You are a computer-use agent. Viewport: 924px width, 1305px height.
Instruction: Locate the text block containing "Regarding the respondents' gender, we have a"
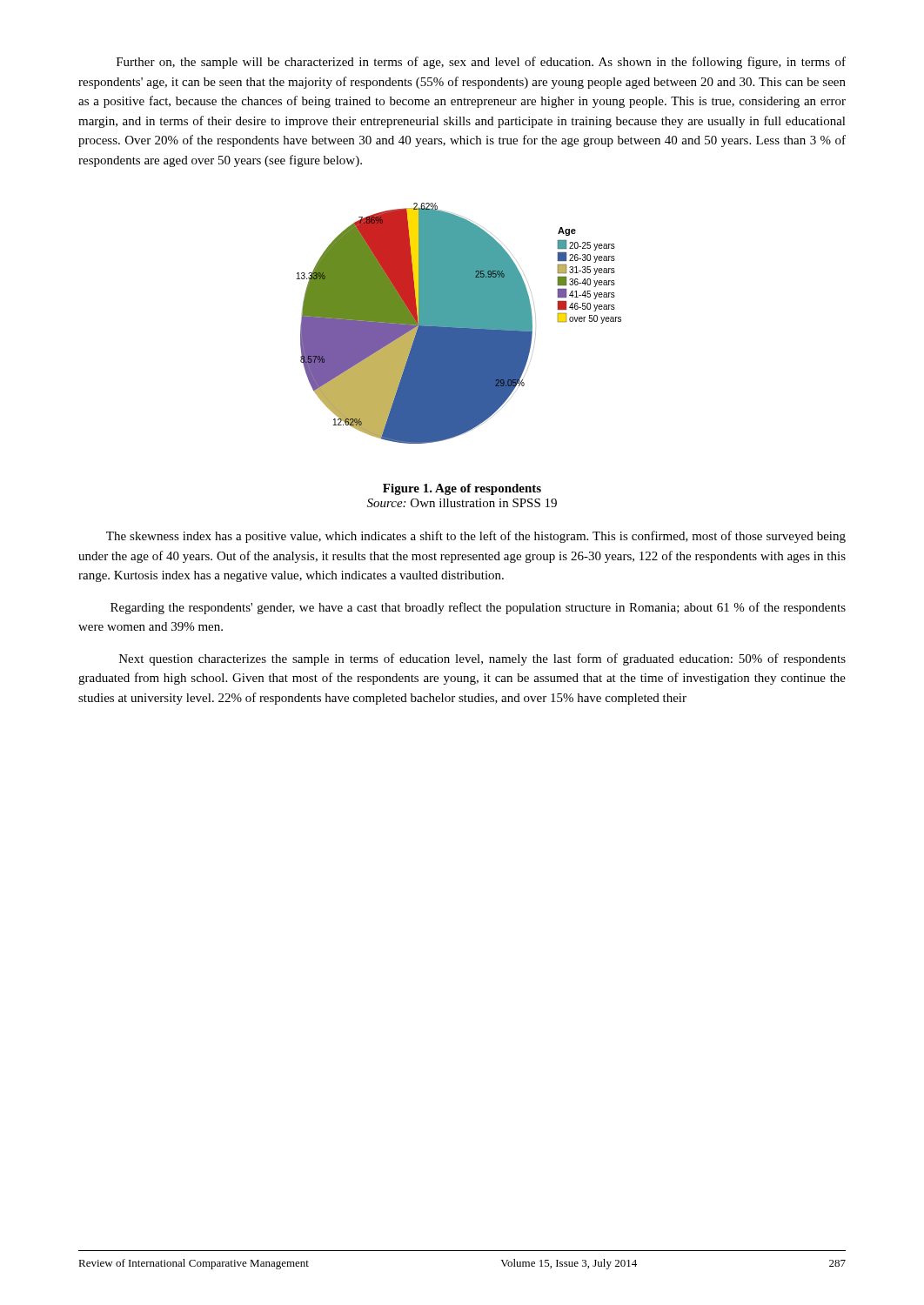pos(462,617)
